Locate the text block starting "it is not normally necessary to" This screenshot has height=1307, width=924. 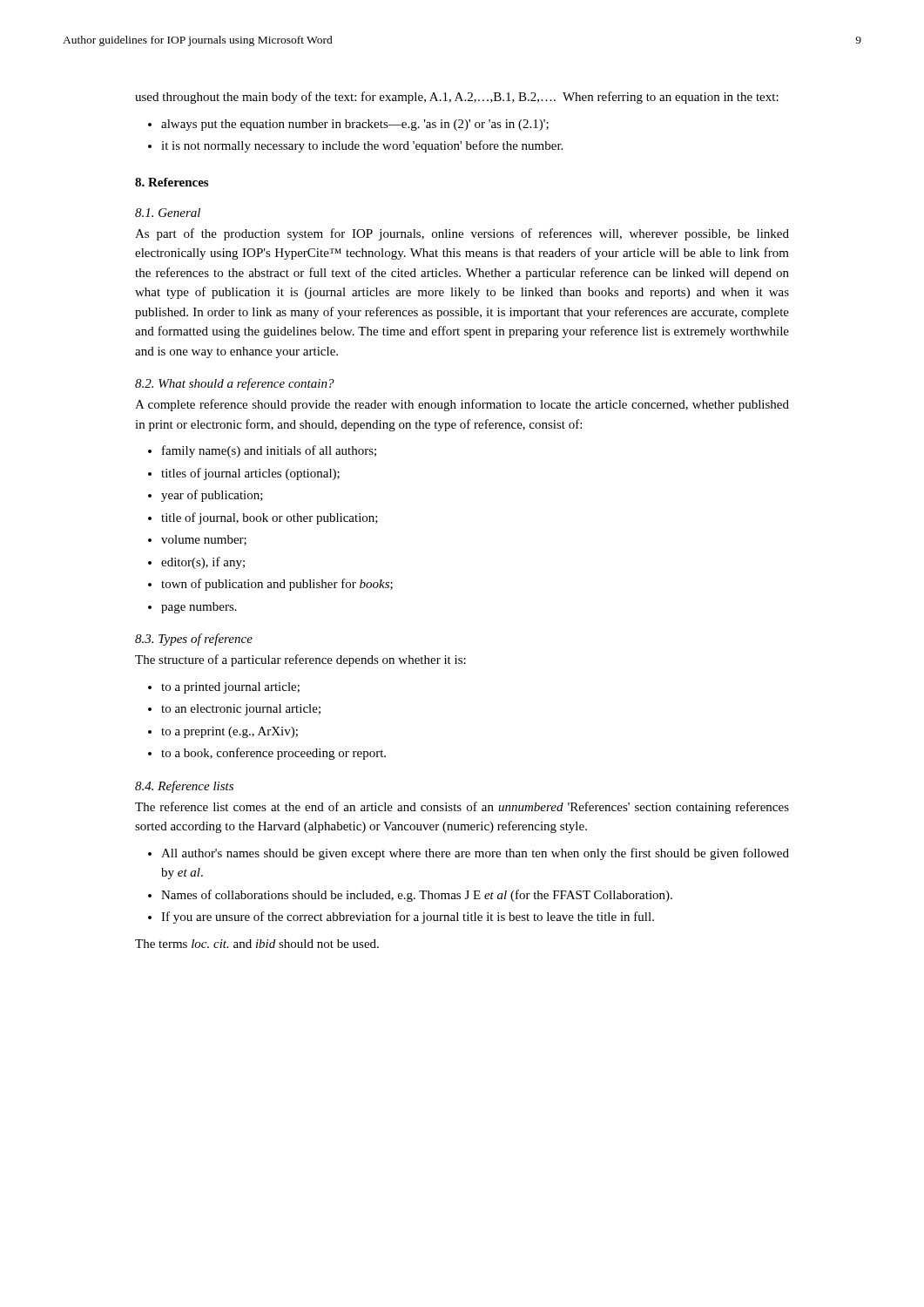[x=362, y=146]
